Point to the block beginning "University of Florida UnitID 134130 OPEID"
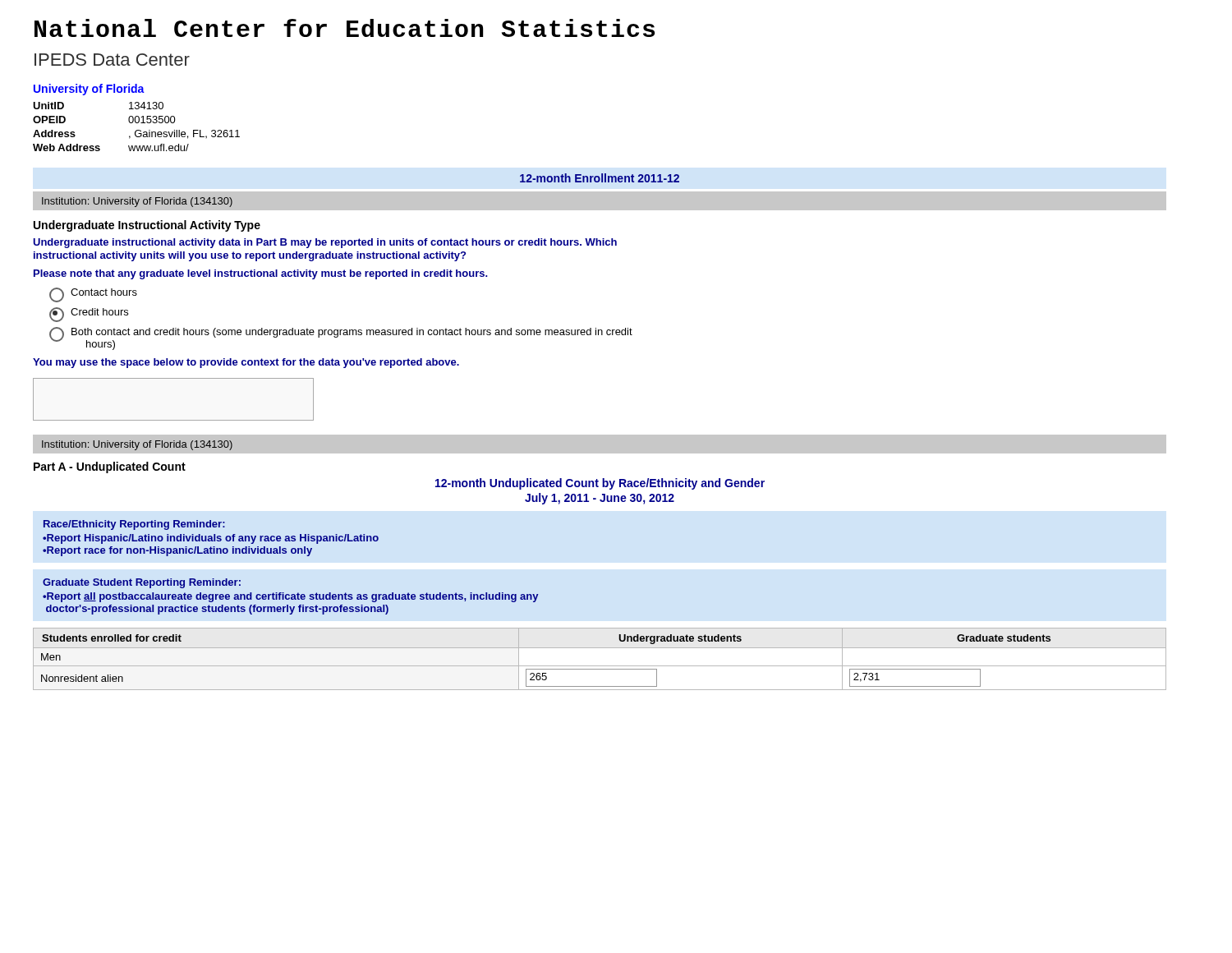This screenshot has width=1232, height=953. [89, 90]
